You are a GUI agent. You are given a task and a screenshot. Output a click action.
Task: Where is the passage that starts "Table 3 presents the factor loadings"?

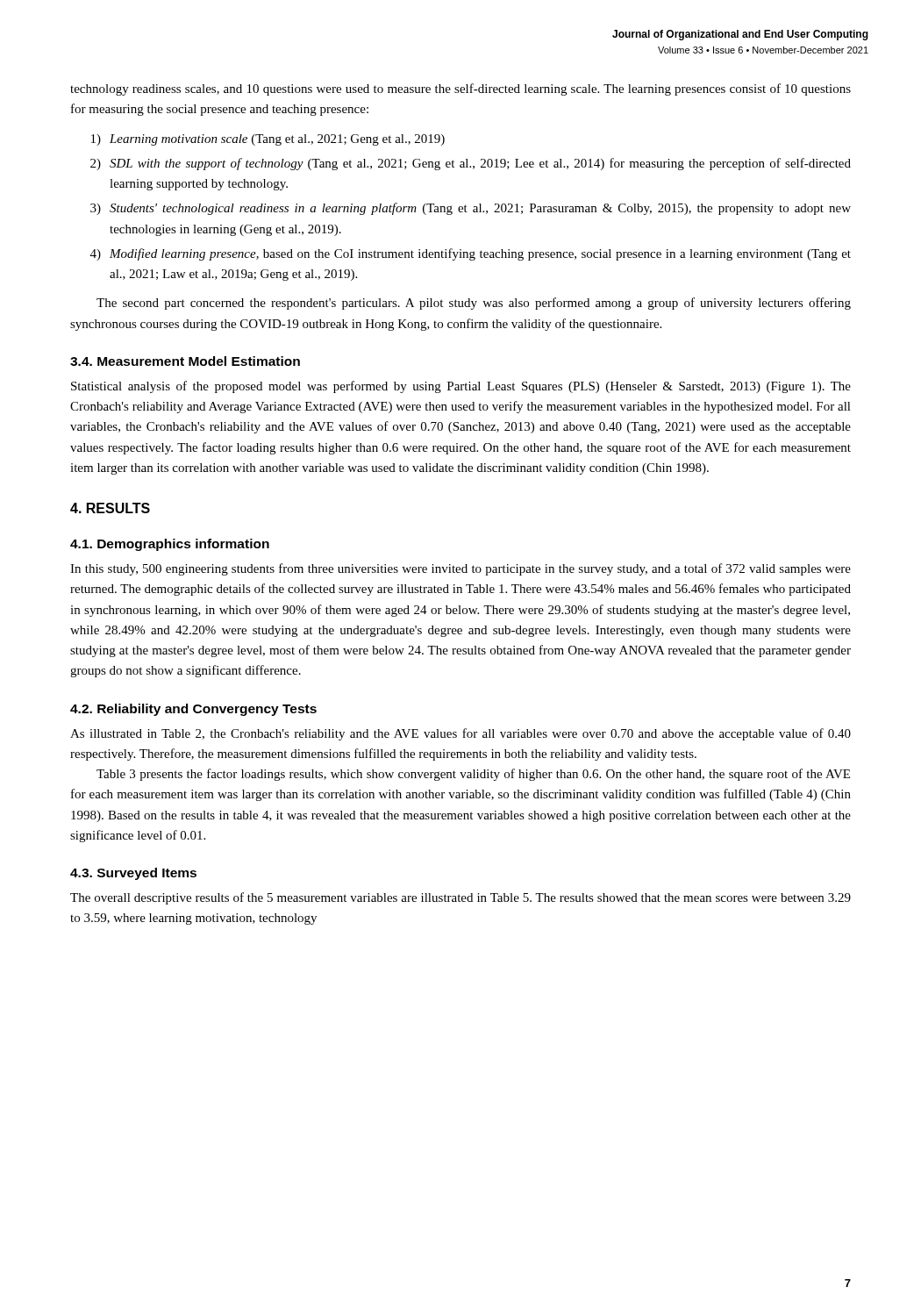[460, 804]
